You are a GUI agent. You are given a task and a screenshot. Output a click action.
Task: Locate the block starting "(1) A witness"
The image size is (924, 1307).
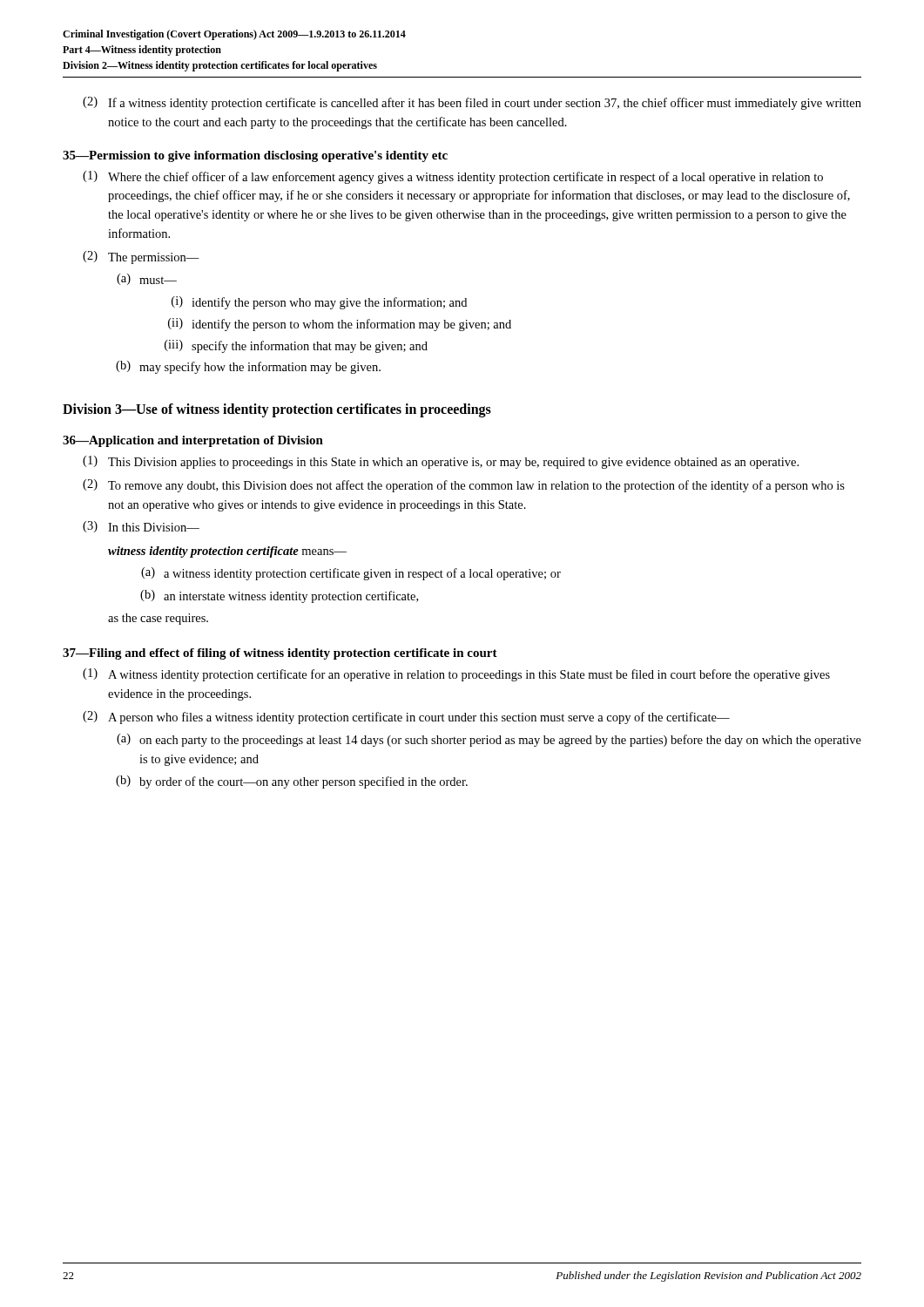tap(462, 685)
